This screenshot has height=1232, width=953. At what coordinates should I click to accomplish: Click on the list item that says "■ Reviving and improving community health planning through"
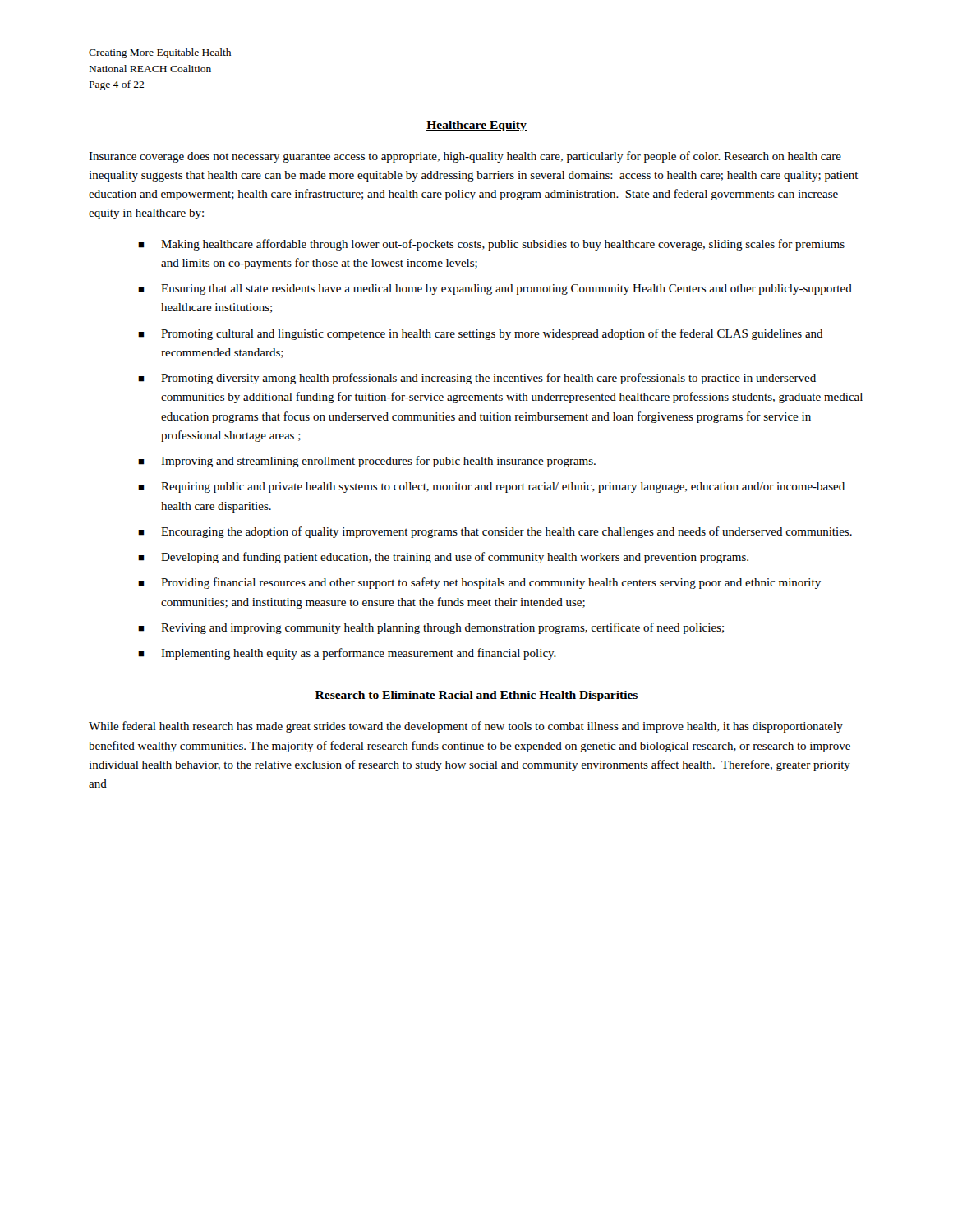pyautogui.click(x=501, y=628)
